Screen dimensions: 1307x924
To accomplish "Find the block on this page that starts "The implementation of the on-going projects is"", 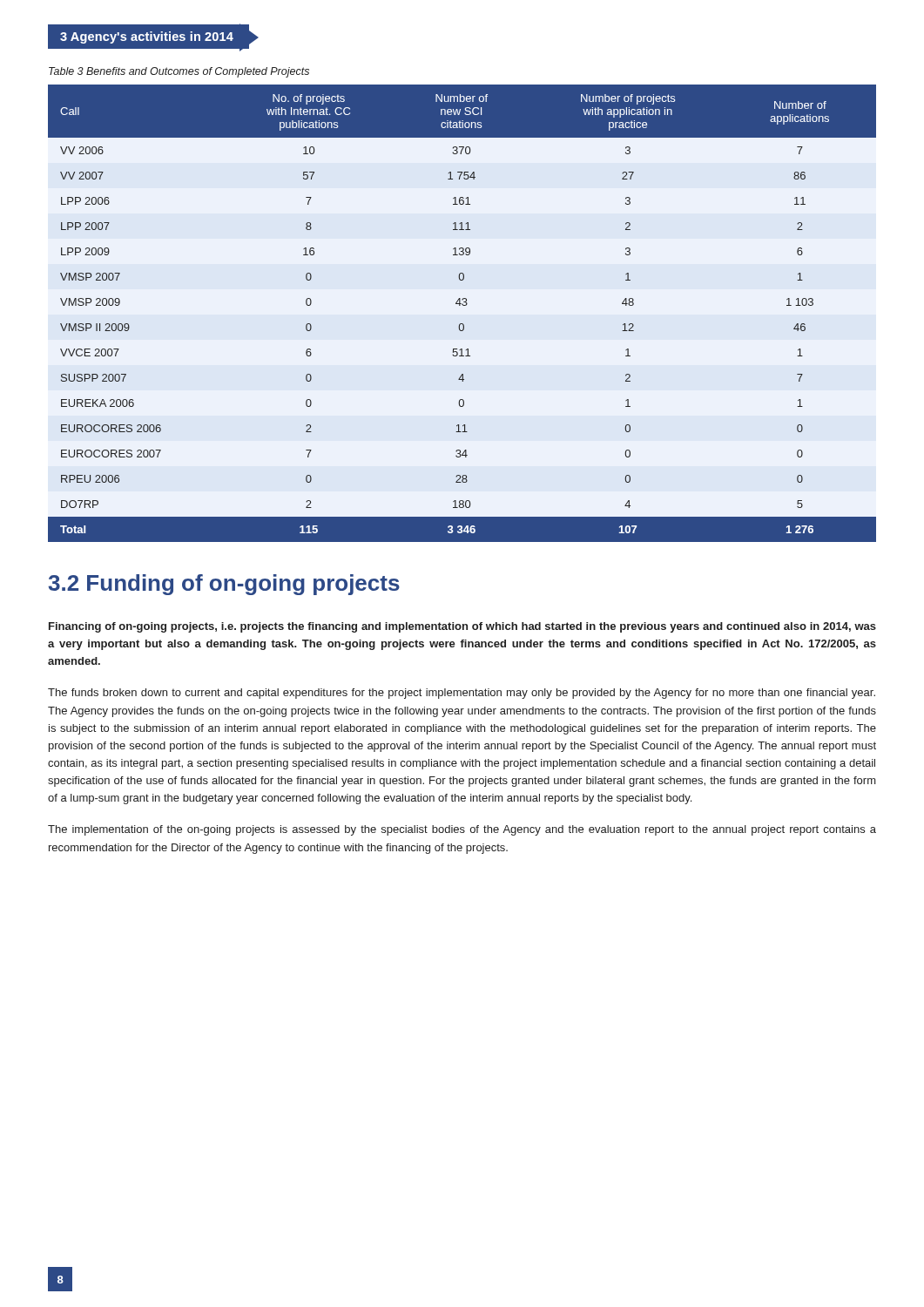I will pos(462,838).
